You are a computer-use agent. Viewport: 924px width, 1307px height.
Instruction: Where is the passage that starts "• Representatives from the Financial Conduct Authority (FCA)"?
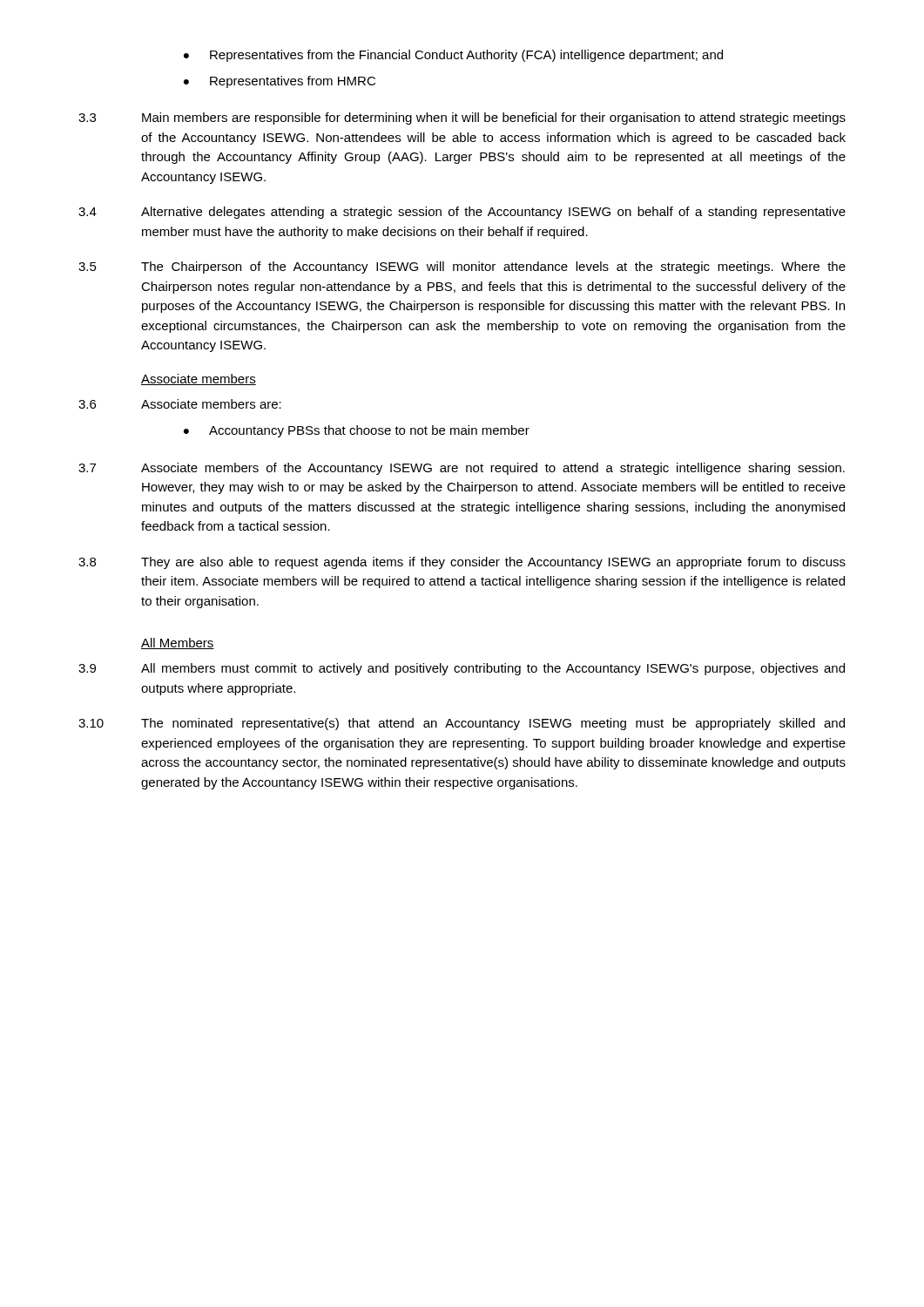(514, 56)
